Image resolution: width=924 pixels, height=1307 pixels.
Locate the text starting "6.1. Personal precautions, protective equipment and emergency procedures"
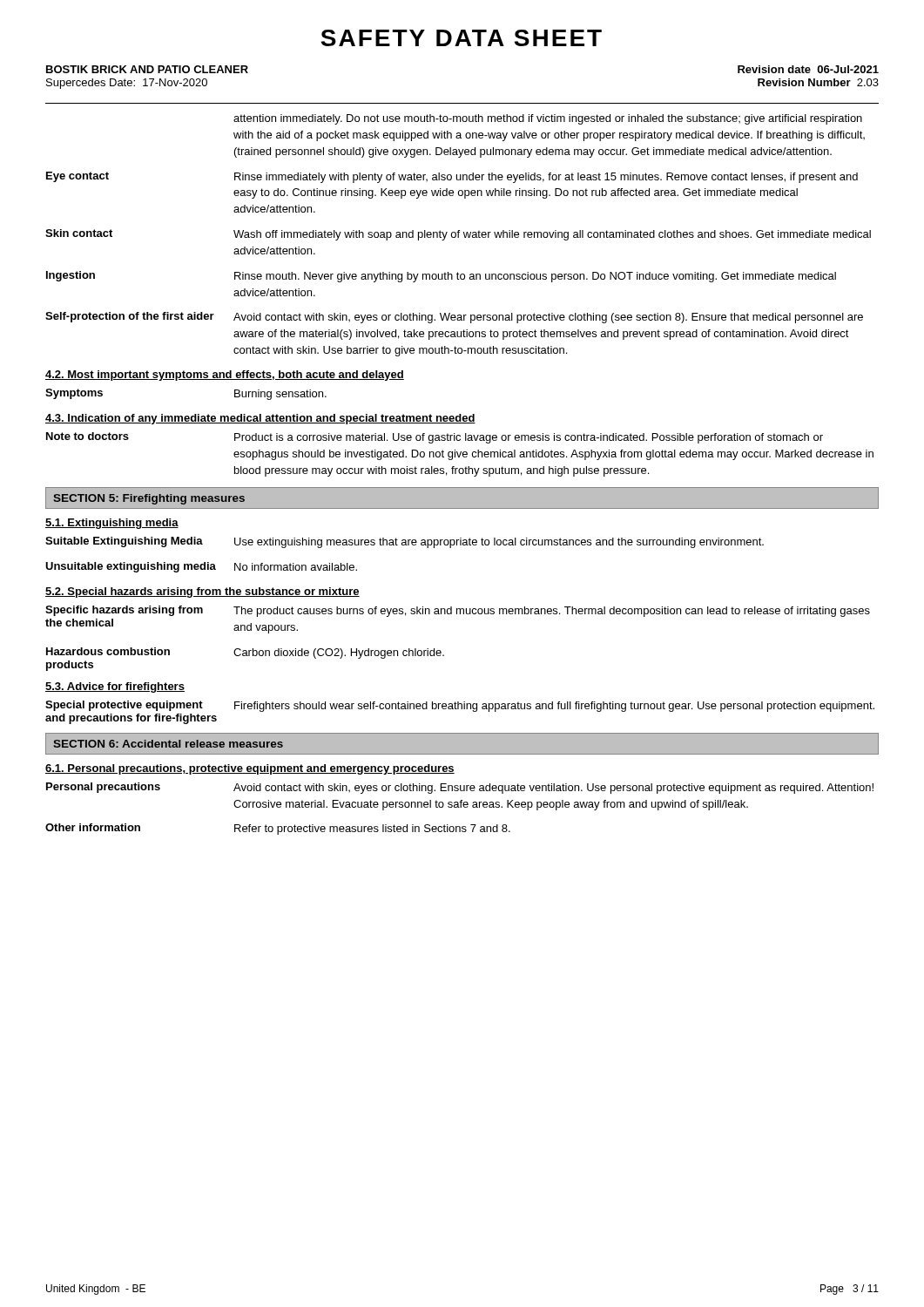click(251, 768)
